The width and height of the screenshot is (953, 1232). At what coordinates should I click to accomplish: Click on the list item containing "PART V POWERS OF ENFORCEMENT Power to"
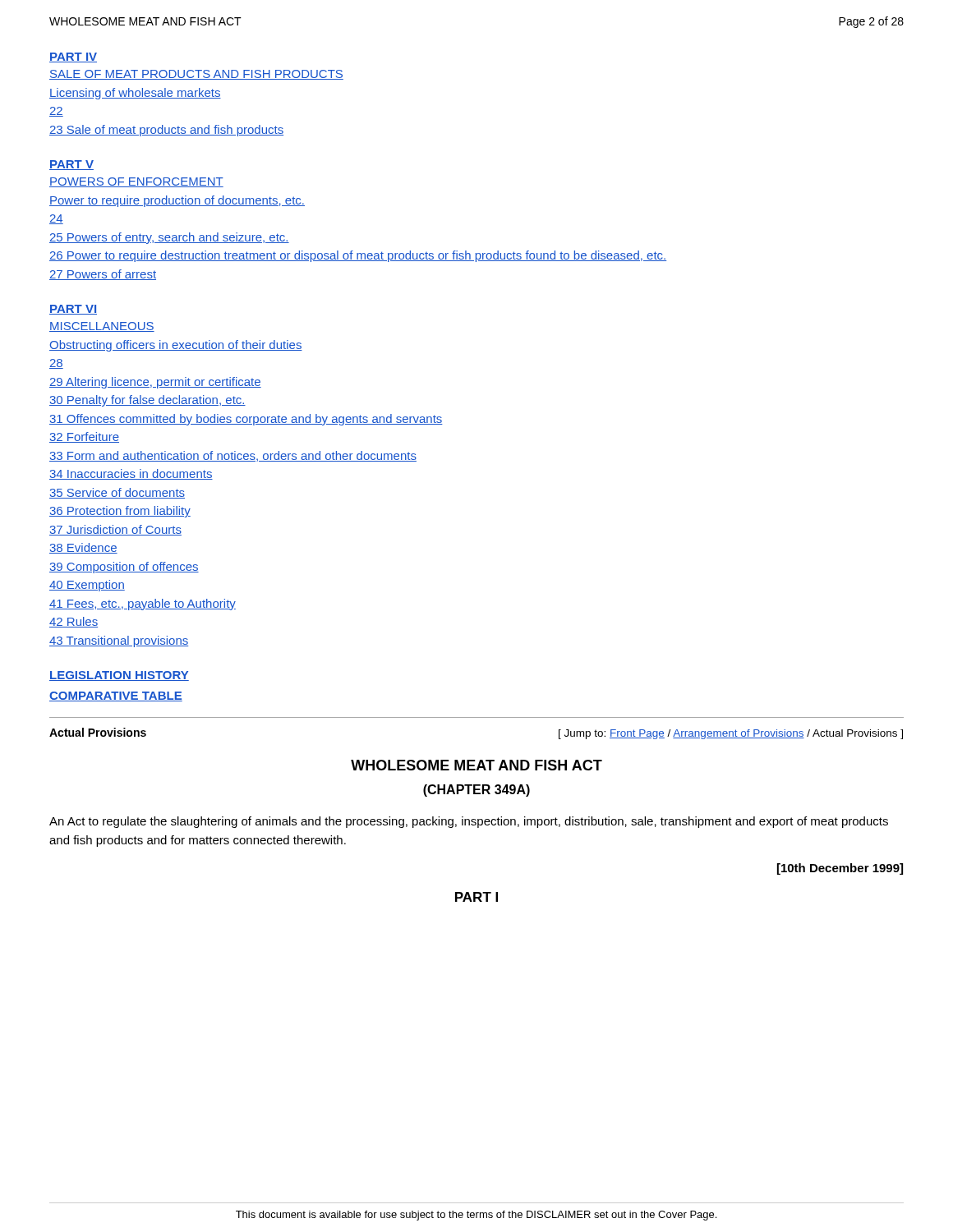71,165
